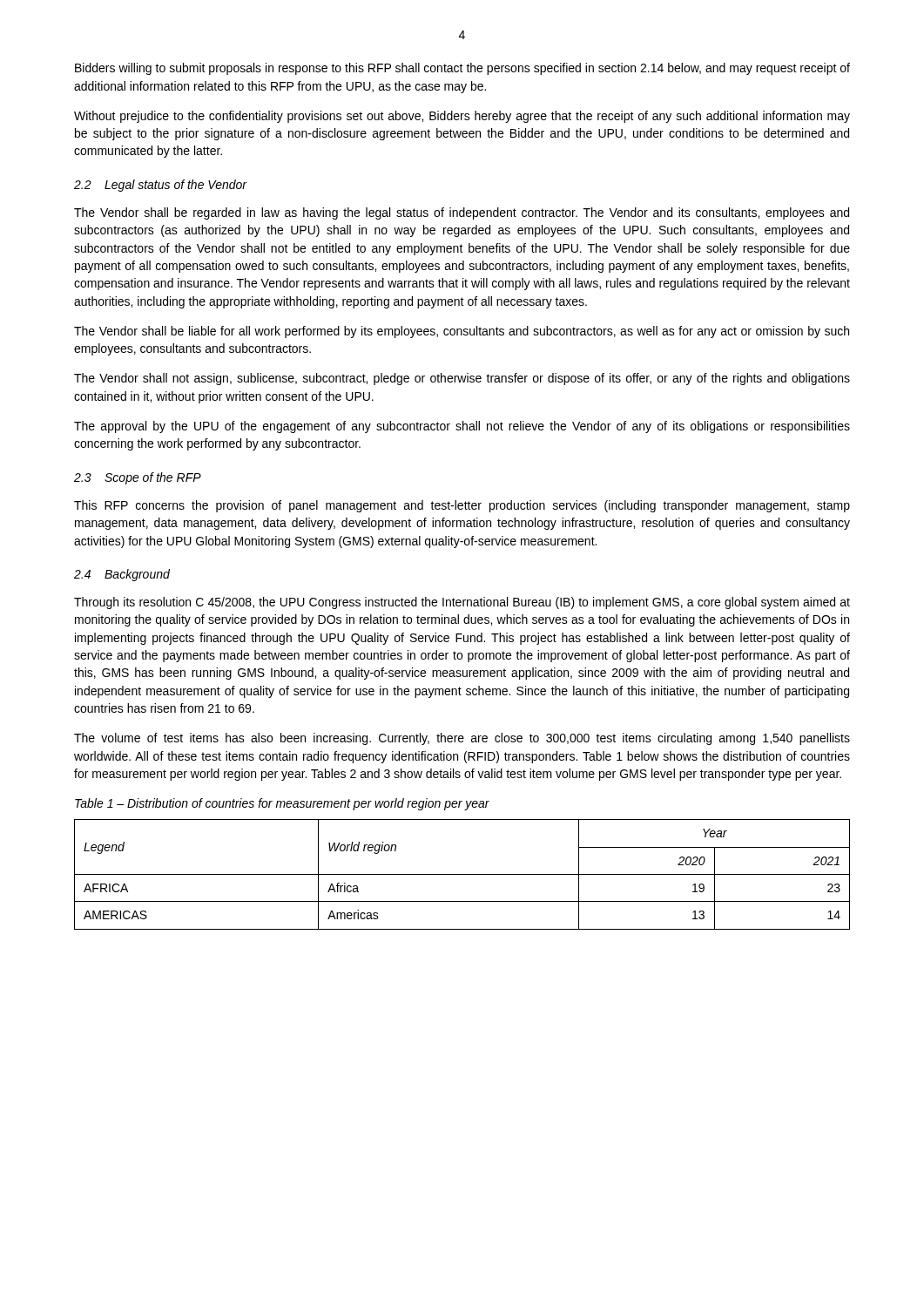Find the passage starting "The approval by the UPU of"

462,435
